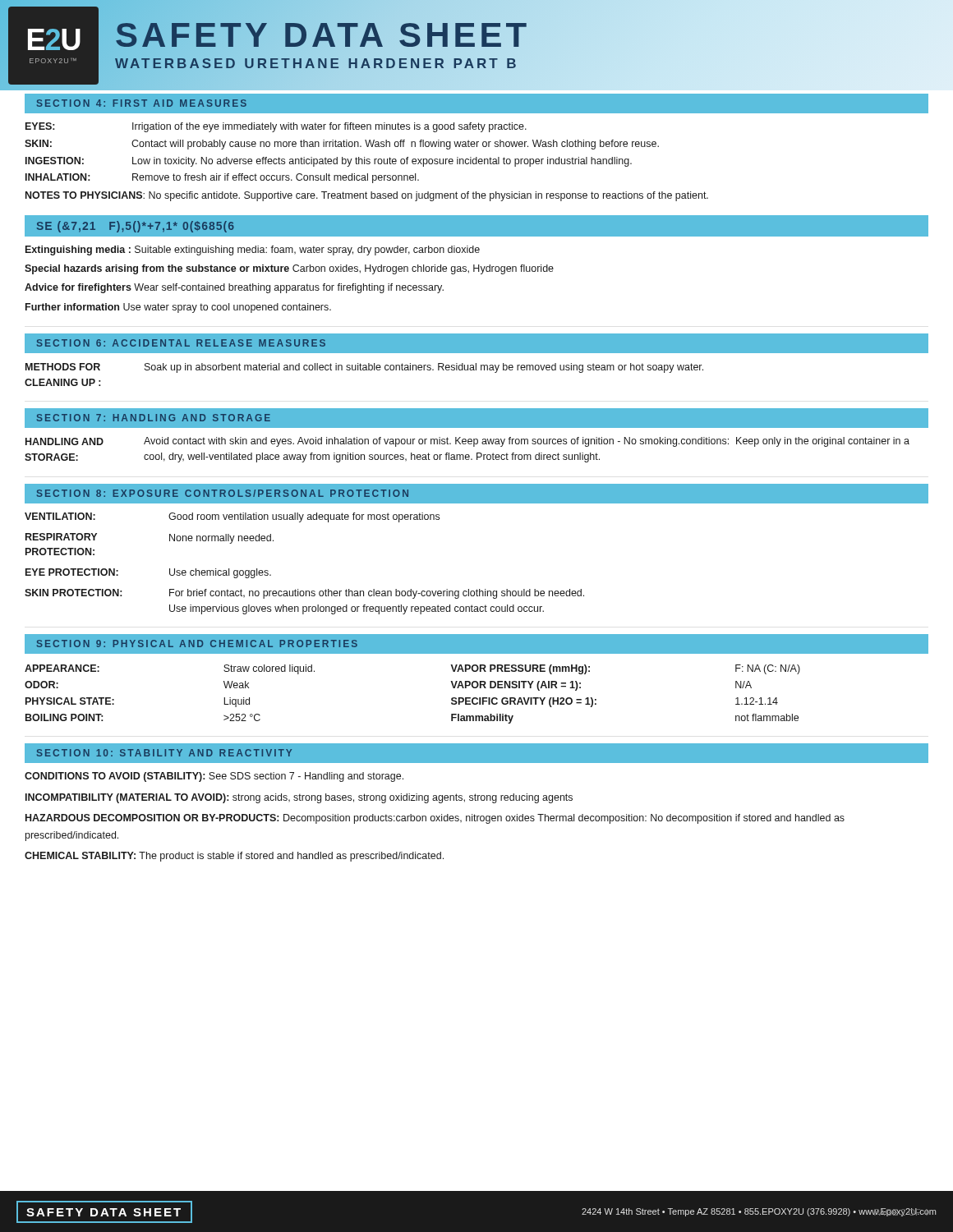Where is the passage that starts "METHODS FORCLEANING UP"?
953x1232 pixels.
pos(476,375)
